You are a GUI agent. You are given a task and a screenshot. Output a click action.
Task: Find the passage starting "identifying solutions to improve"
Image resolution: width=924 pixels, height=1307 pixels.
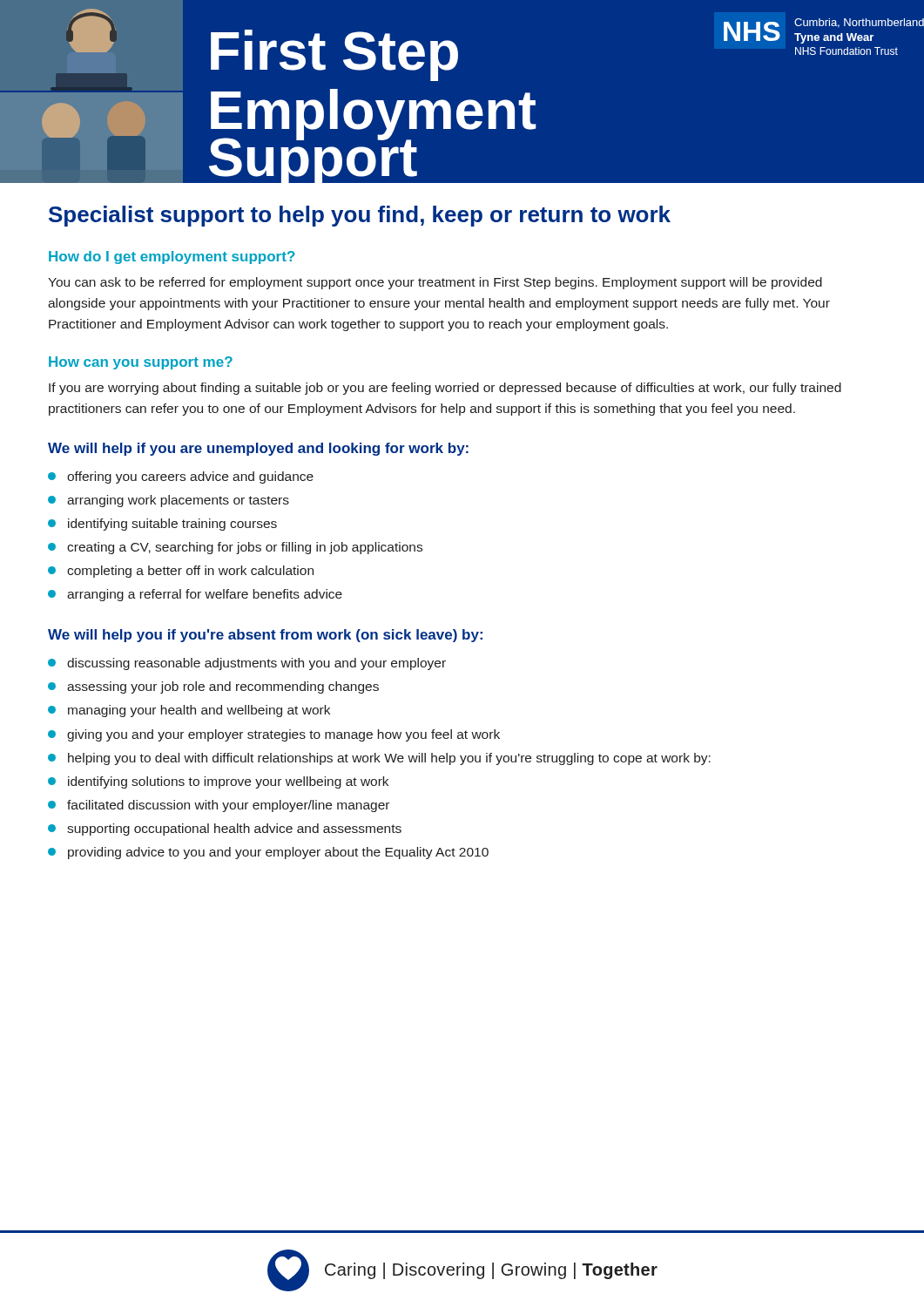coord(218,781)
